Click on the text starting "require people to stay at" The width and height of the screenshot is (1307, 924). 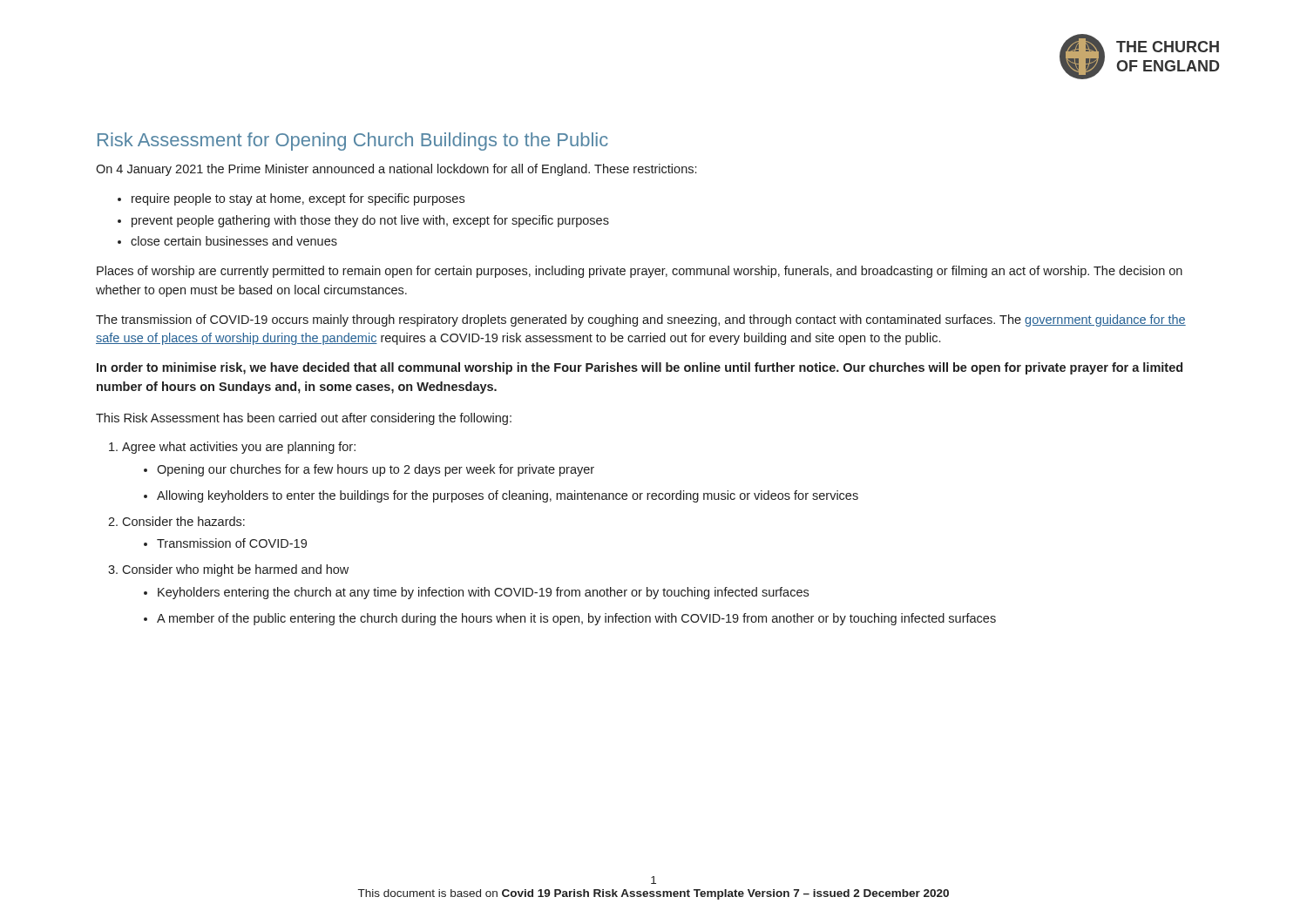(x=298, y=198)
